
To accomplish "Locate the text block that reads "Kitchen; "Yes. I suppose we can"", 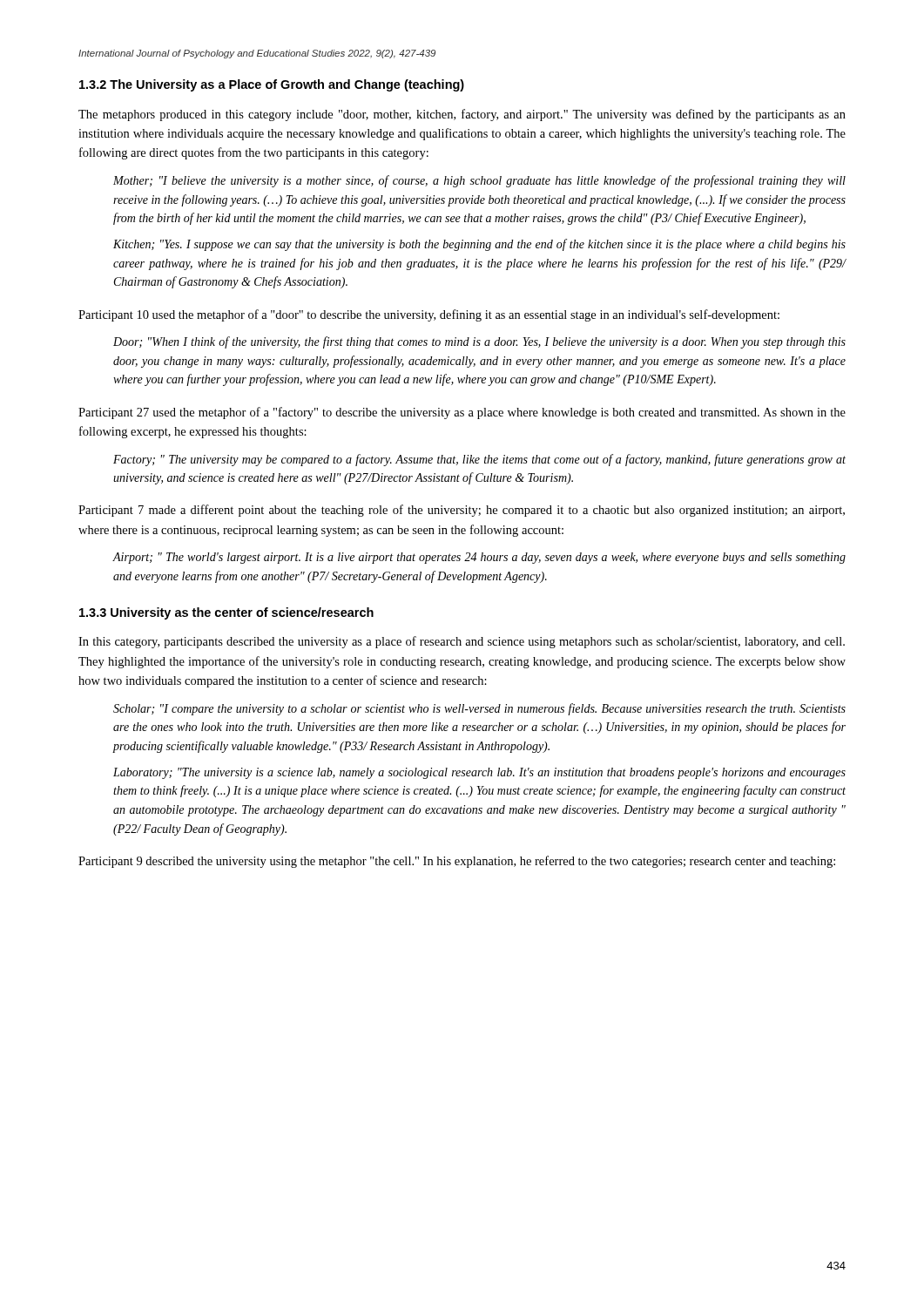I will pos(479,264).
